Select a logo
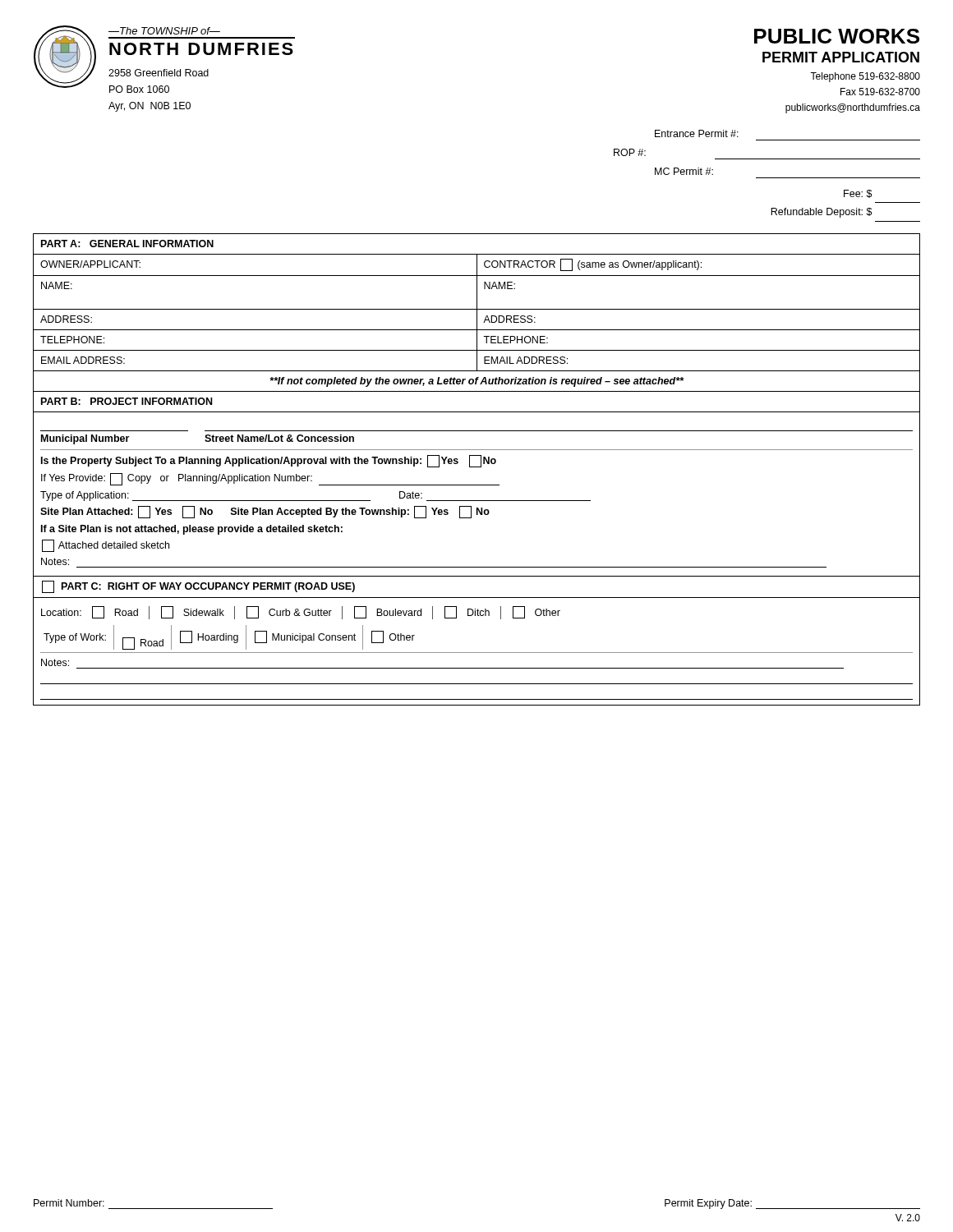Screen dimensions: 1232x953 click(x=65, y=58)
